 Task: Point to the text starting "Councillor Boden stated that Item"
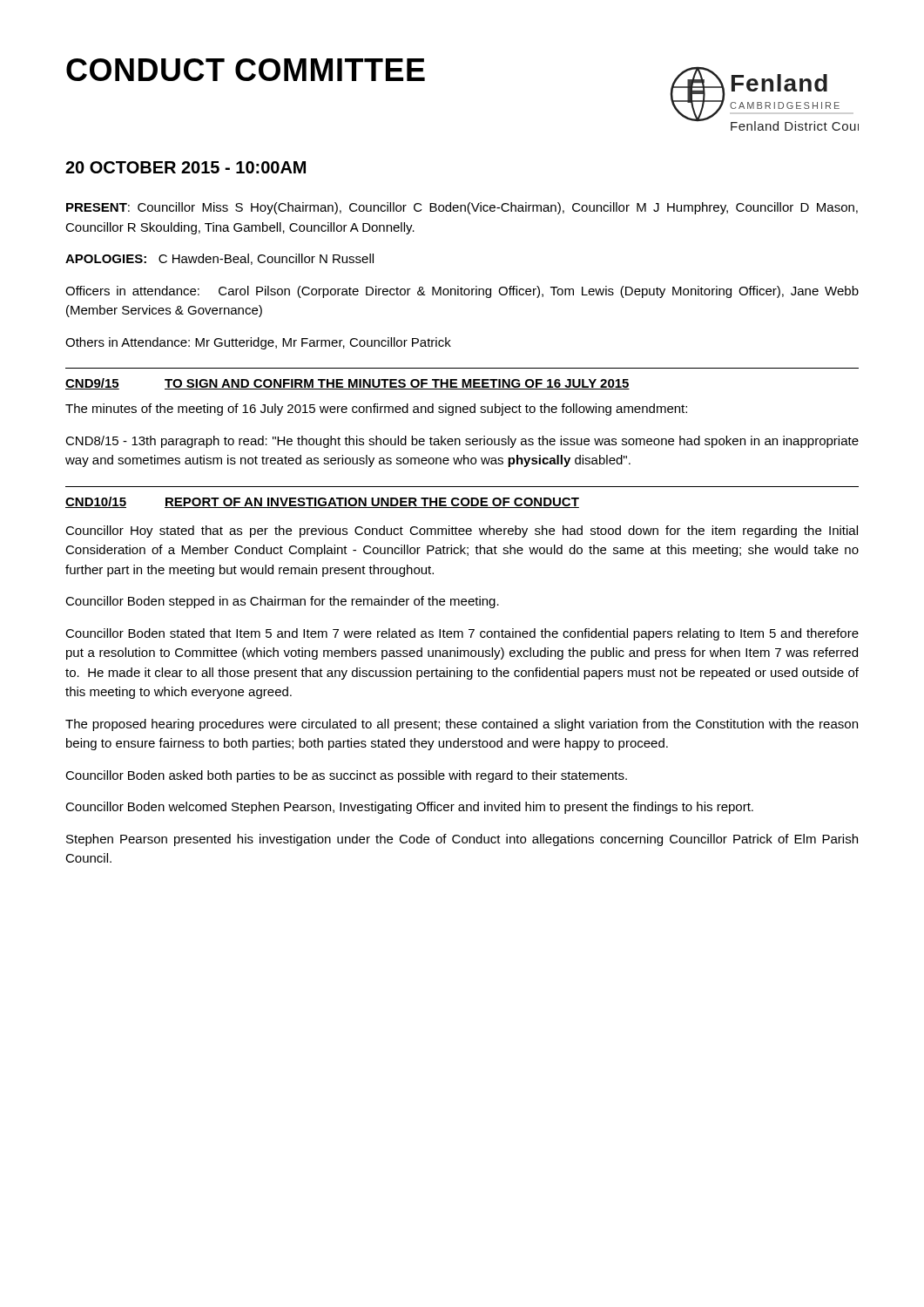[462, 663]
